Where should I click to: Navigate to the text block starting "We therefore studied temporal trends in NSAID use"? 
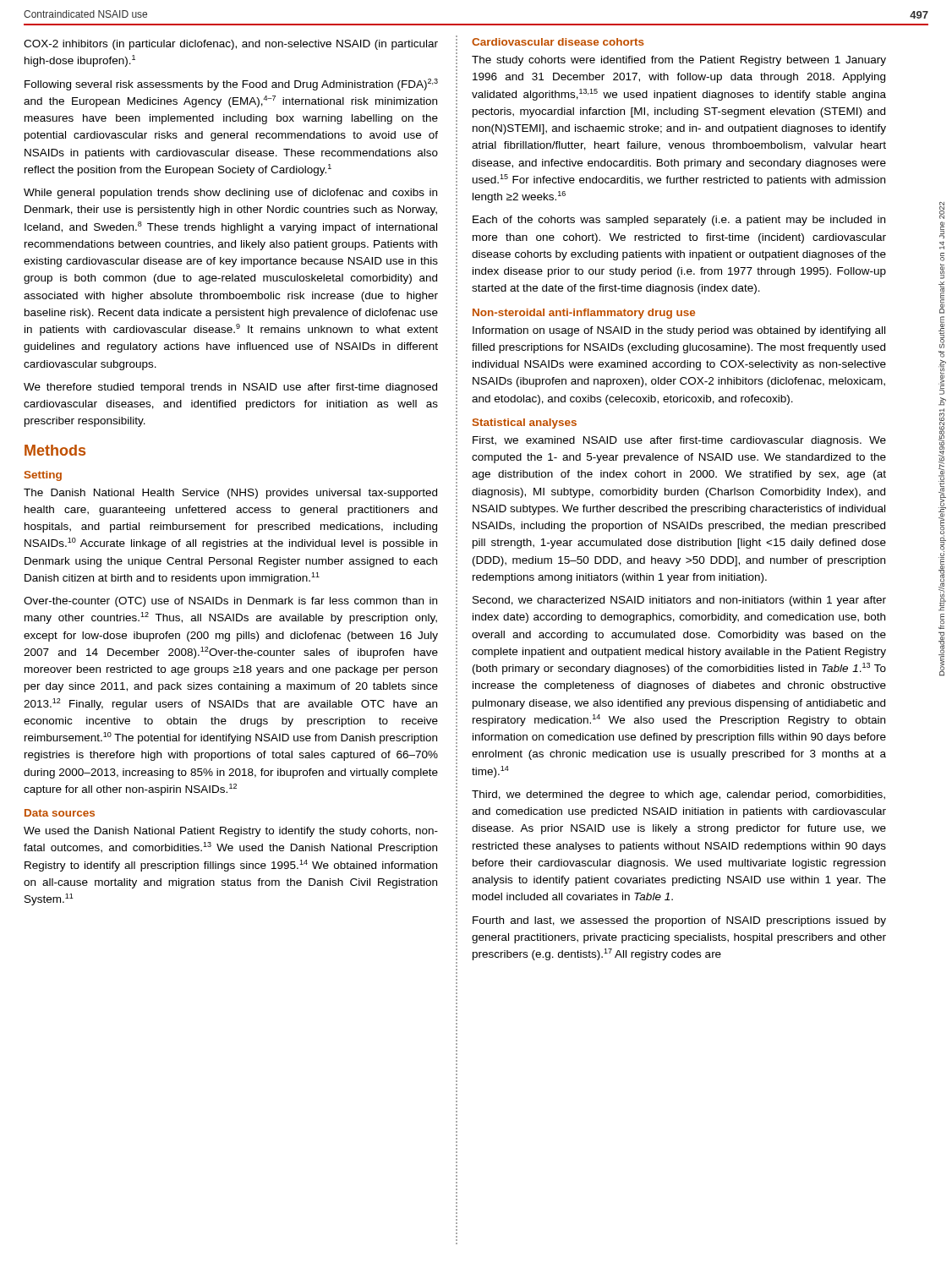pyautogui.click(x=231, y=404)
